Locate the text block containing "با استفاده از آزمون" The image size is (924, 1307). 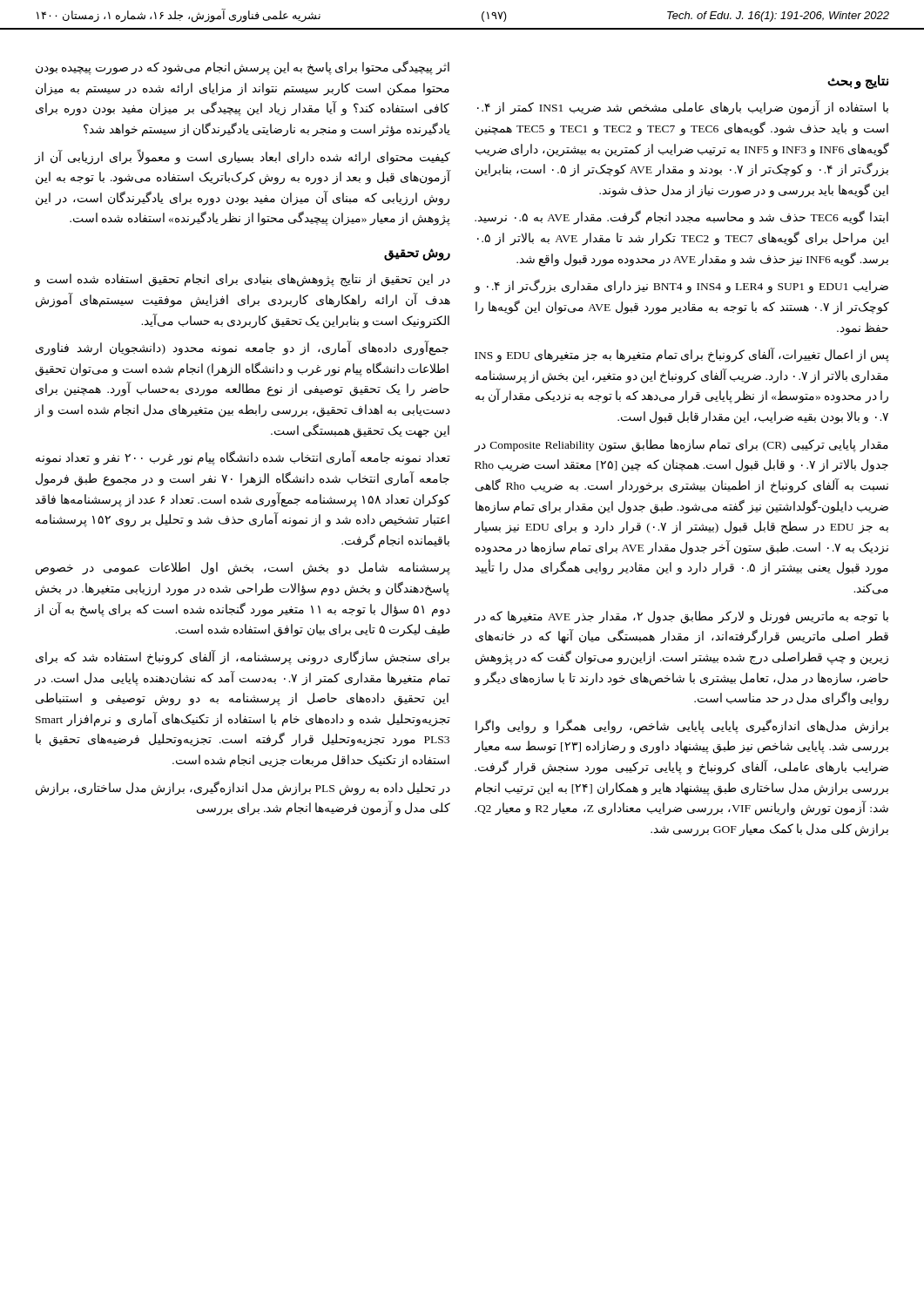pyautogui.click(x=682, y=149)
